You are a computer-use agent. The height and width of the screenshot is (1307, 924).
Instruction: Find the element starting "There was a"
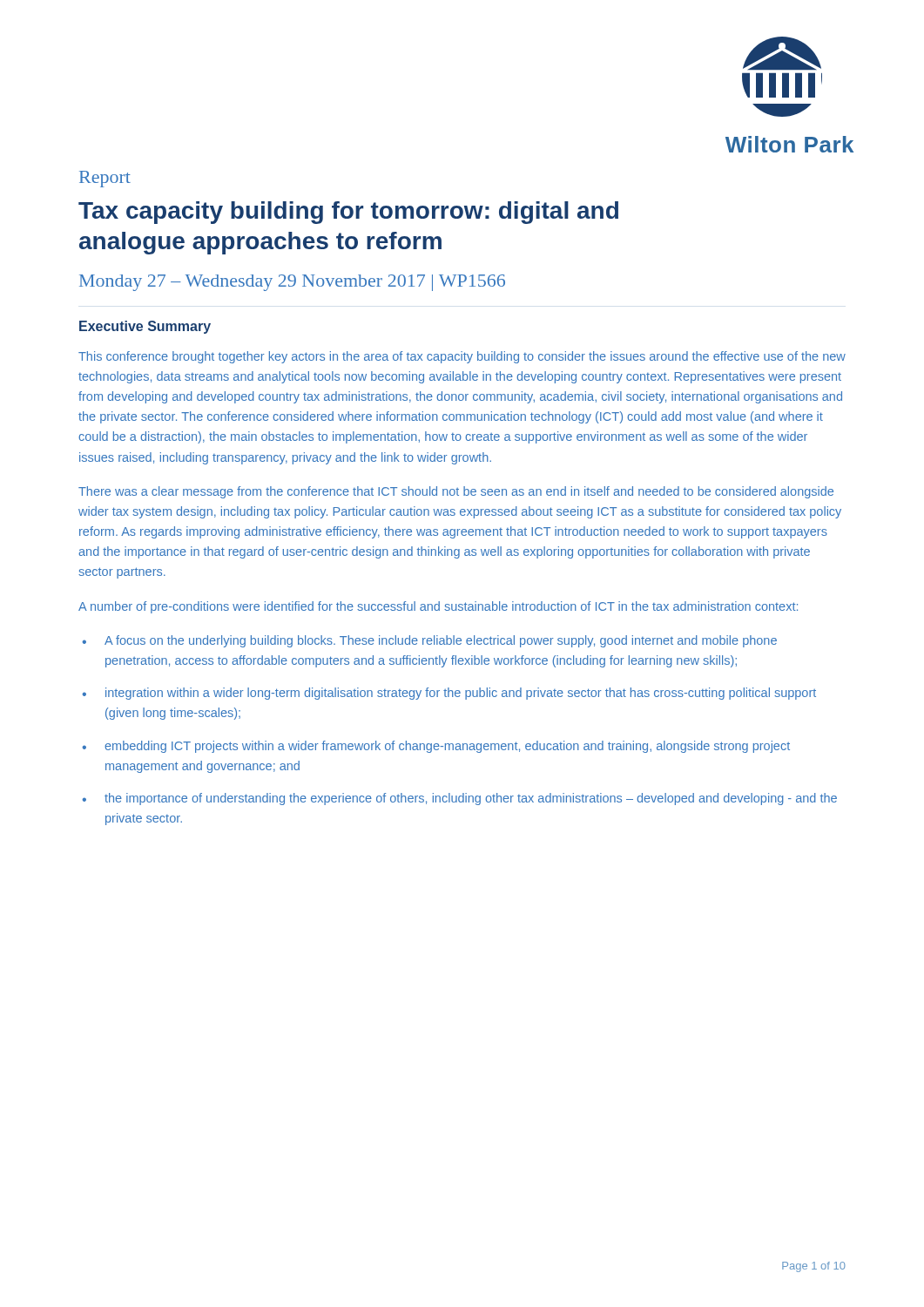(460, 532)
